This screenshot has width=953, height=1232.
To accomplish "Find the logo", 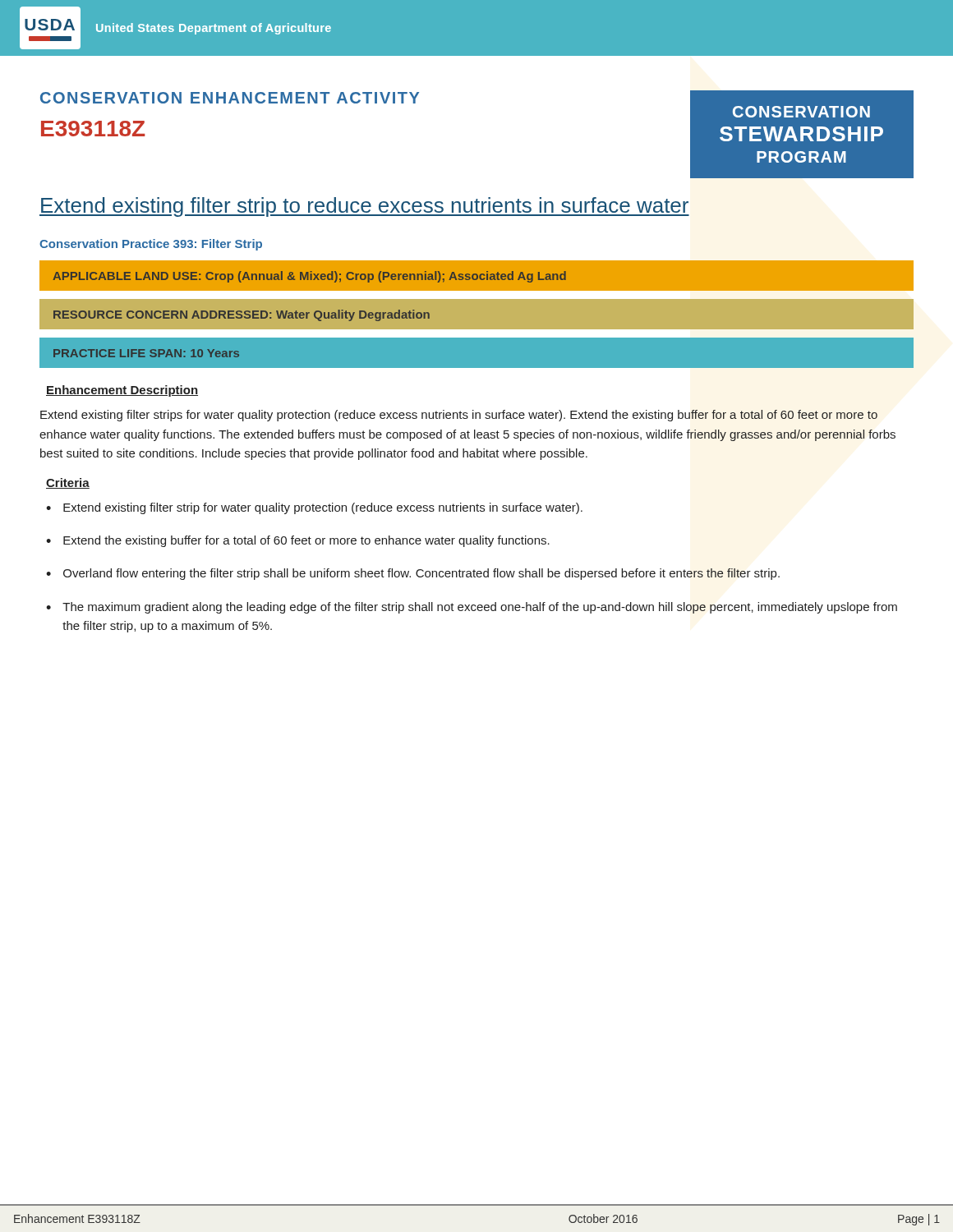I will (802, 134).
